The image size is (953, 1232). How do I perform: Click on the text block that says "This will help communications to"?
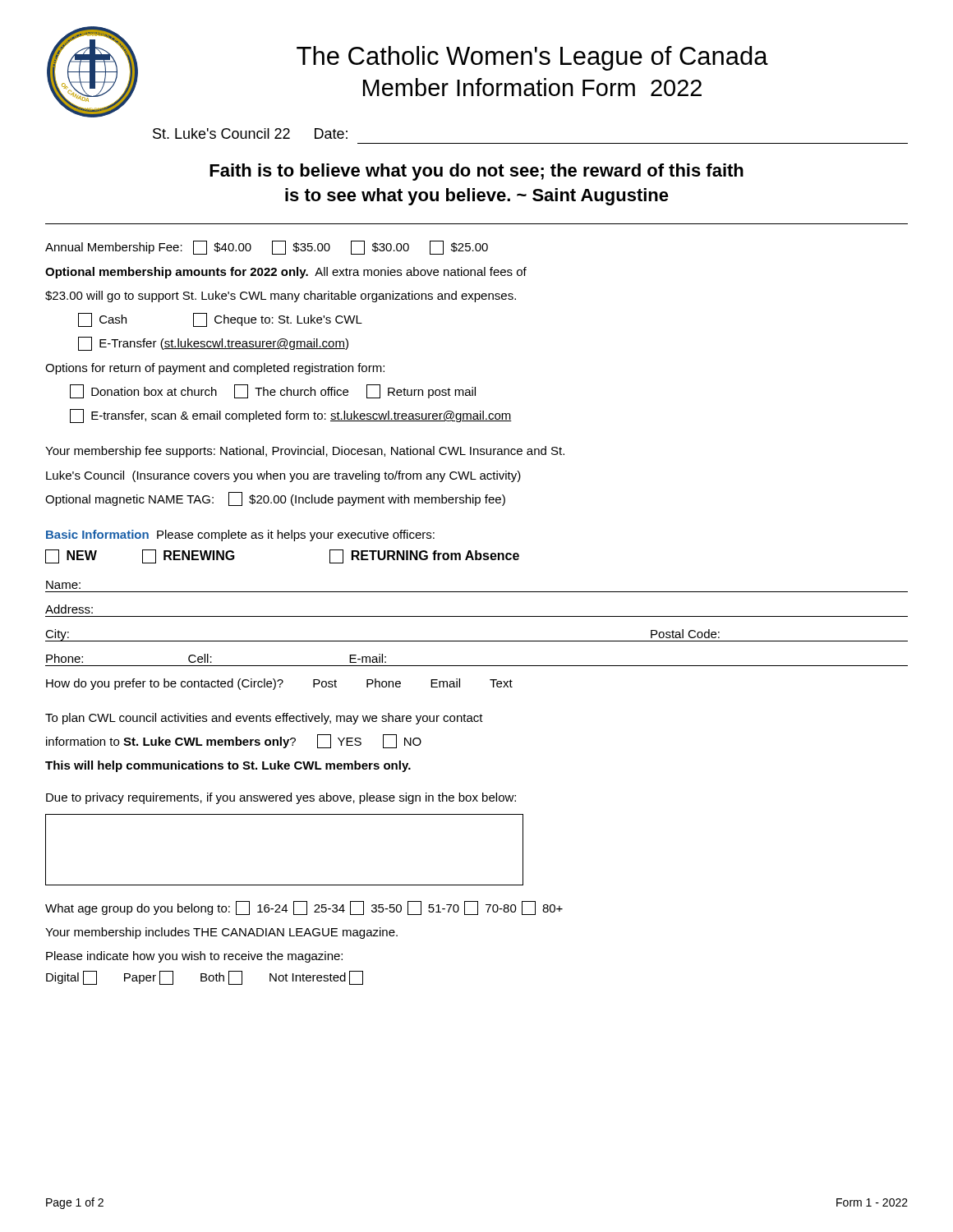tap(228, 765)
